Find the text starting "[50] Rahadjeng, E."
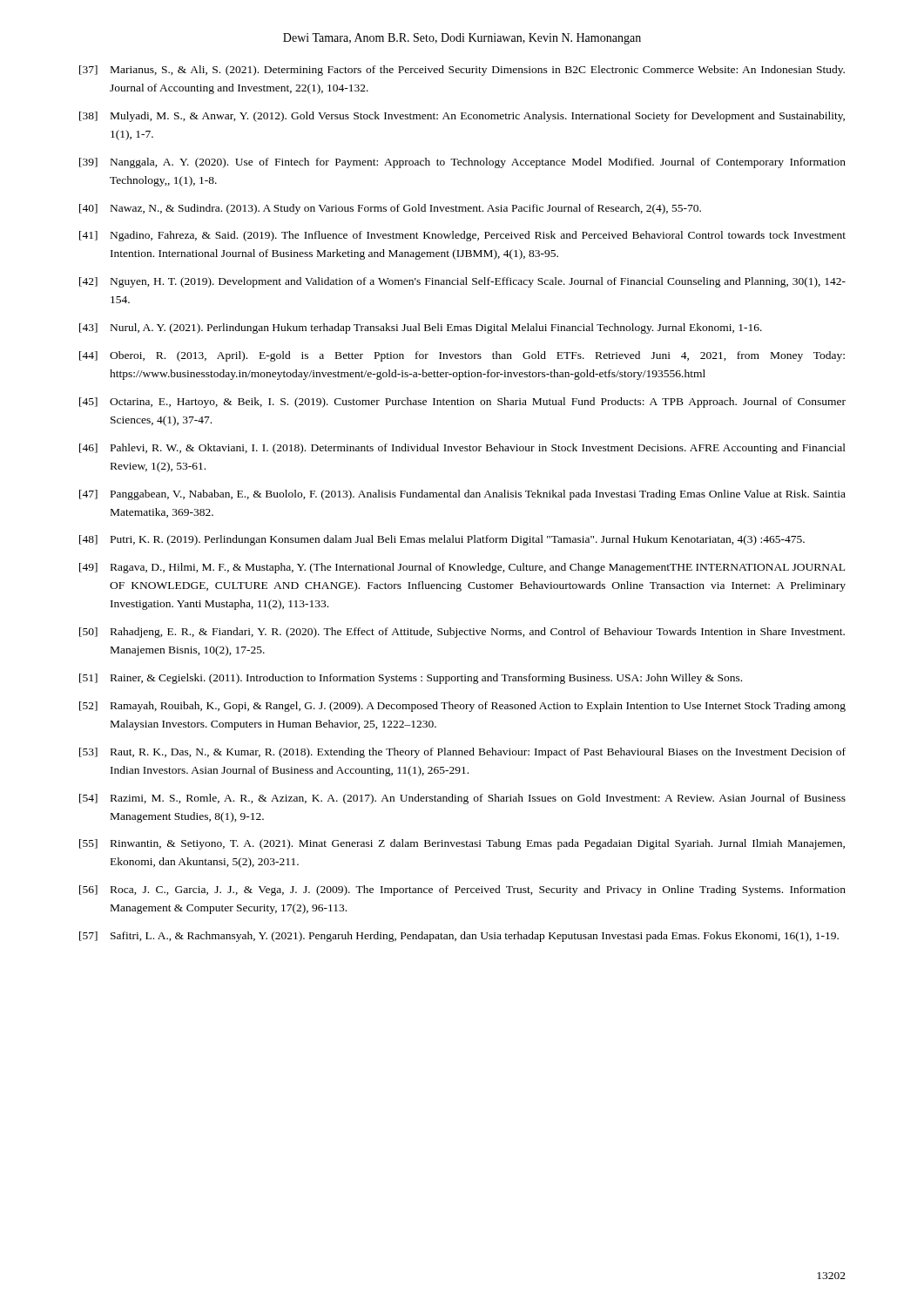This screenshot has height=1307, width=924. pos(462,641)
